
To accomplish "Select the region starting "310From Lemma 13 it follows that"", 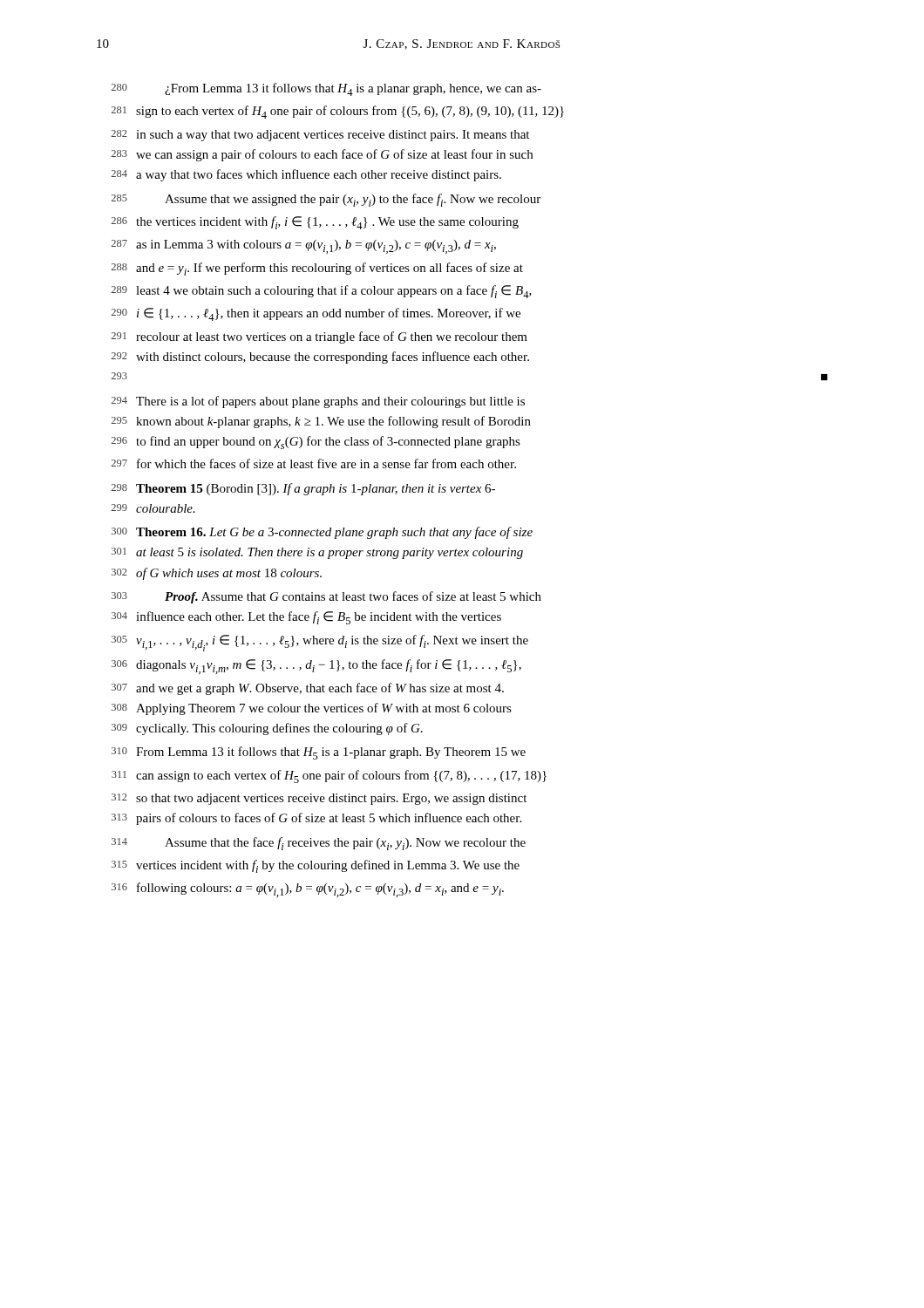I will [x=462, y=786].
